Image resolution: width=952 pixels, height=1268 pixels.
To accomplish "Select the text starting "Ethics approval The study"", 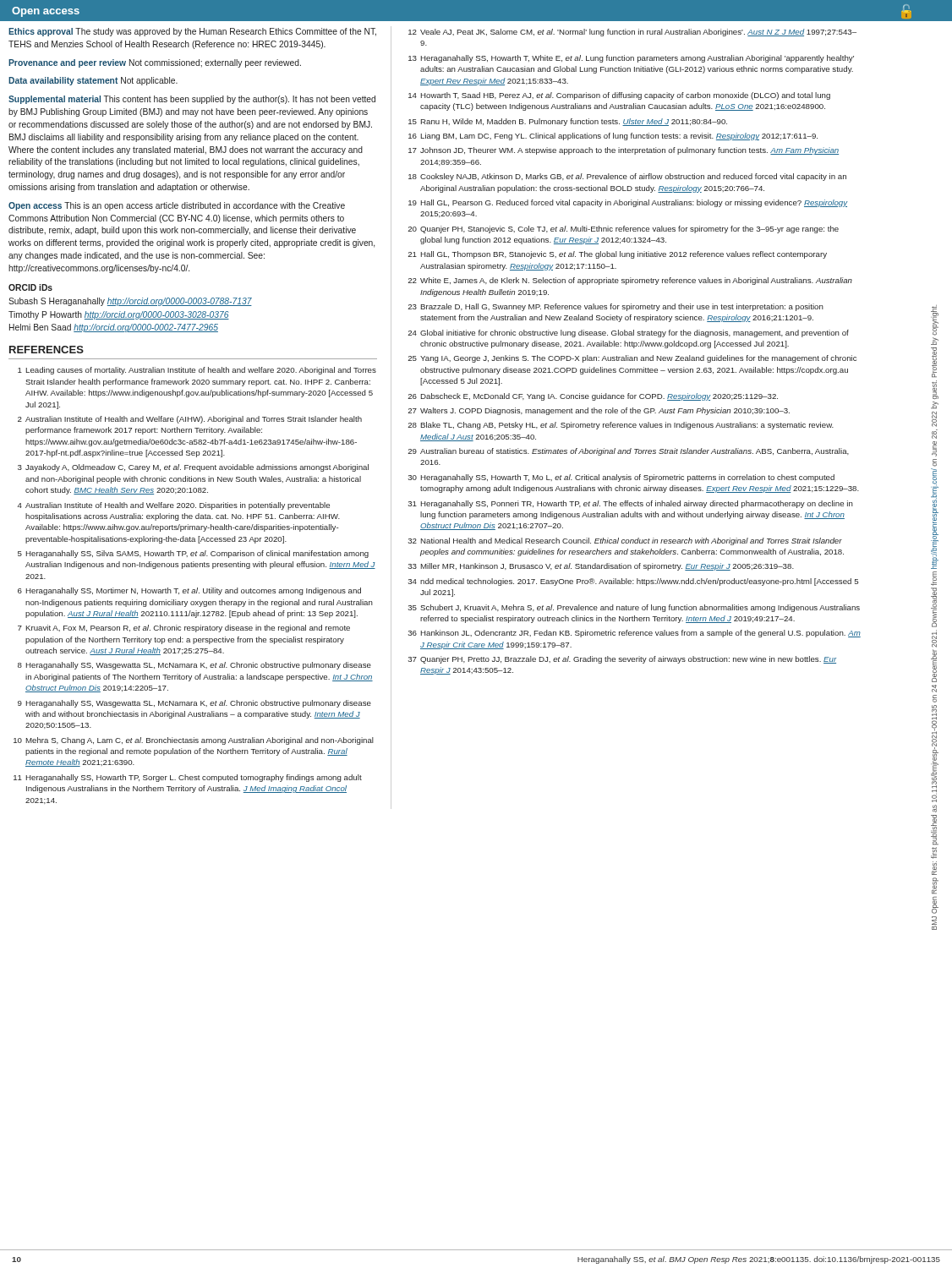I will tap(193, 38).
